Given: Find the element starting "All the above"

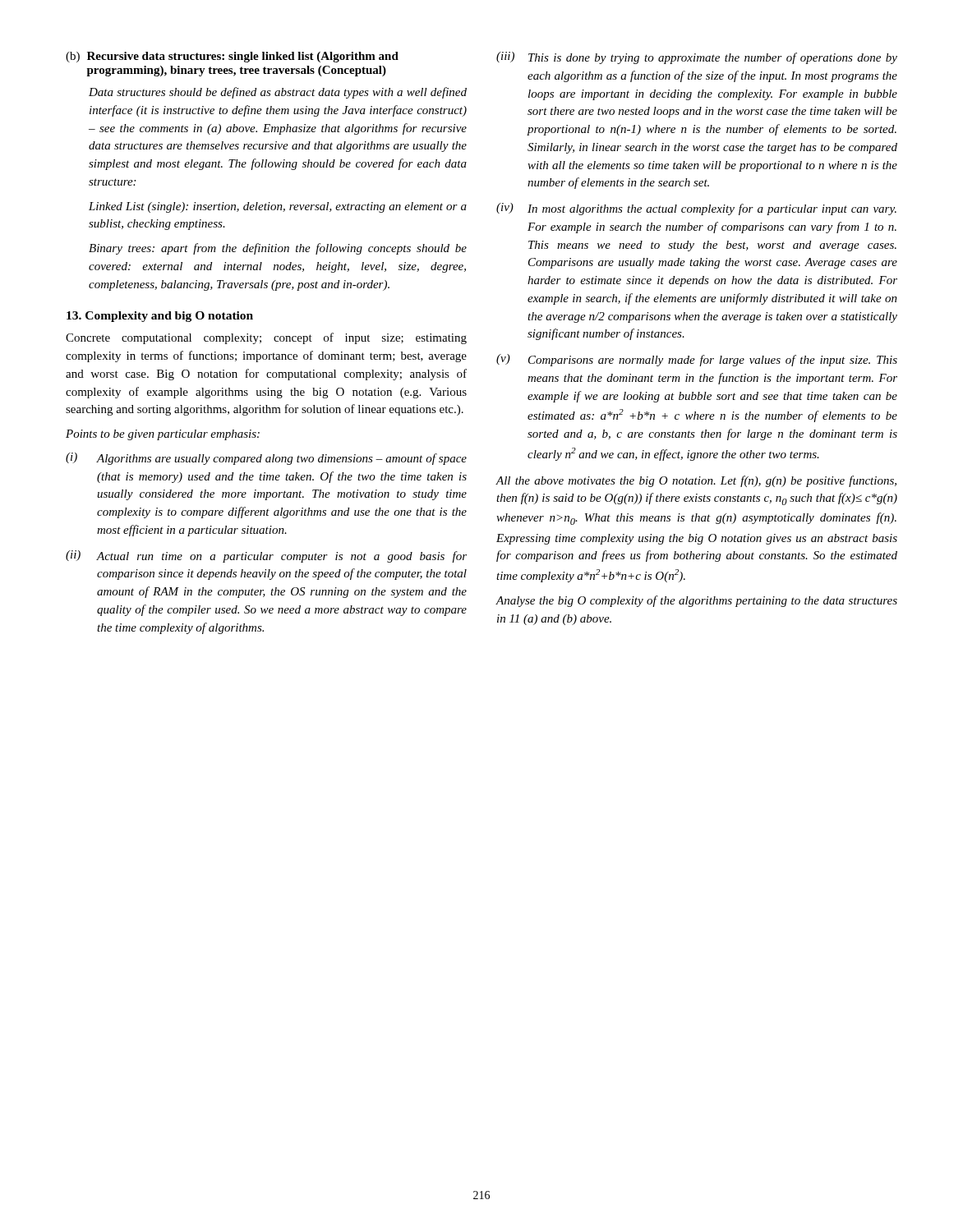Looking at the screenshot, I should pos(697,529).
